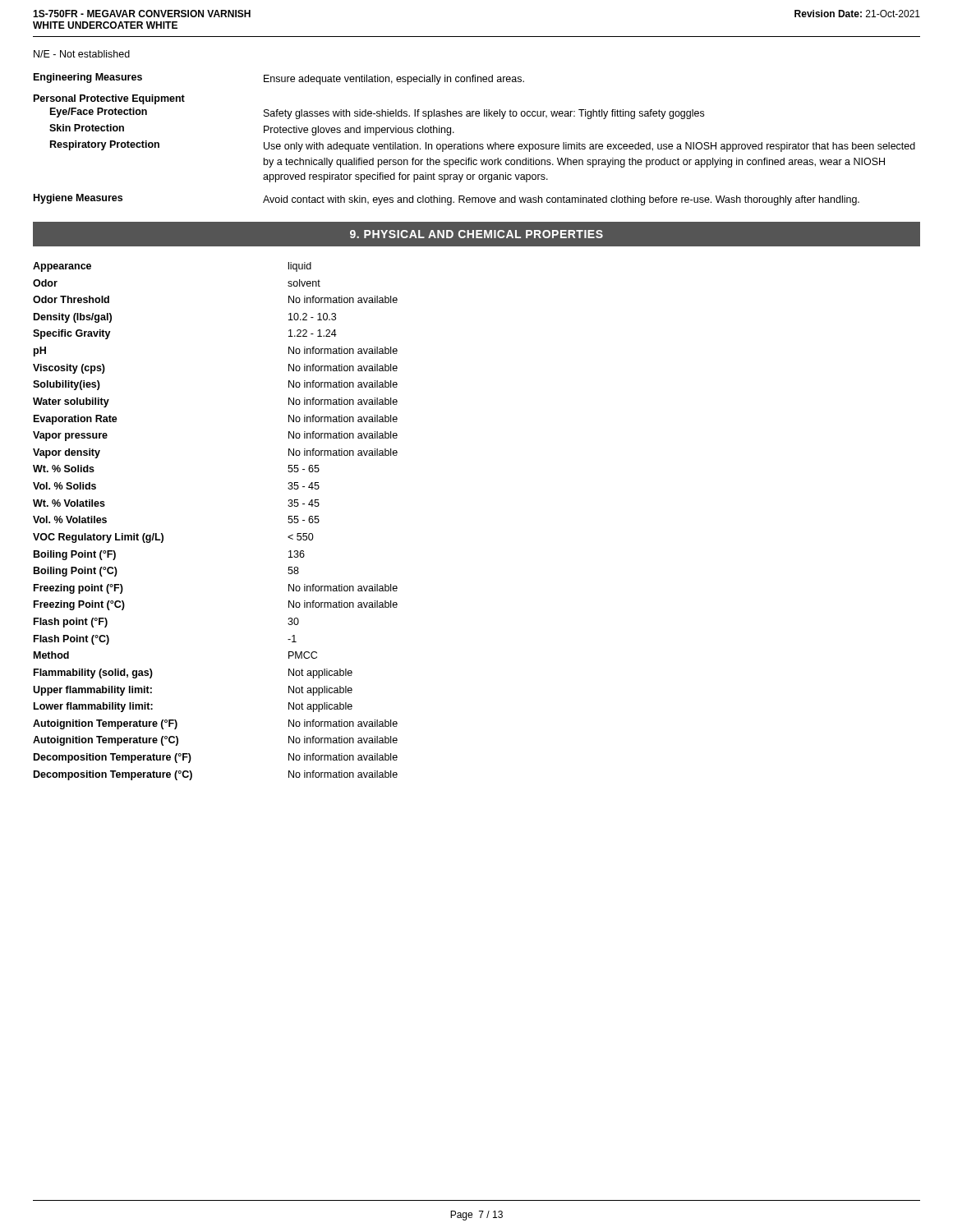Where is the passage that starts "Hygiene Measures Avoid contact with skin, eyes and"?
This screenshot has height=1232, width=953.
pos(476,199)
